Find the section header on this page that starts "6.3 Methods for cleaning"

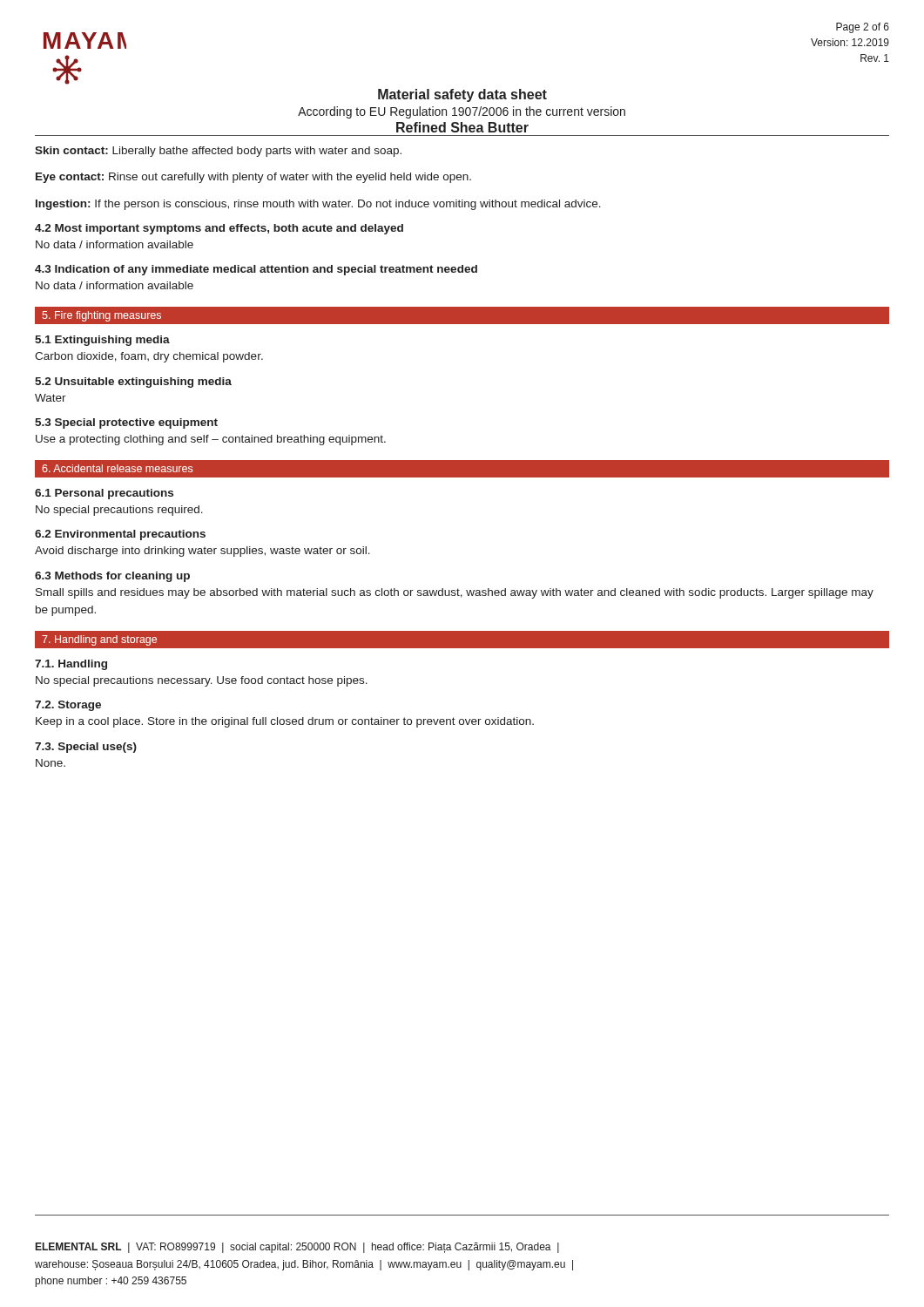pos(113,575)
